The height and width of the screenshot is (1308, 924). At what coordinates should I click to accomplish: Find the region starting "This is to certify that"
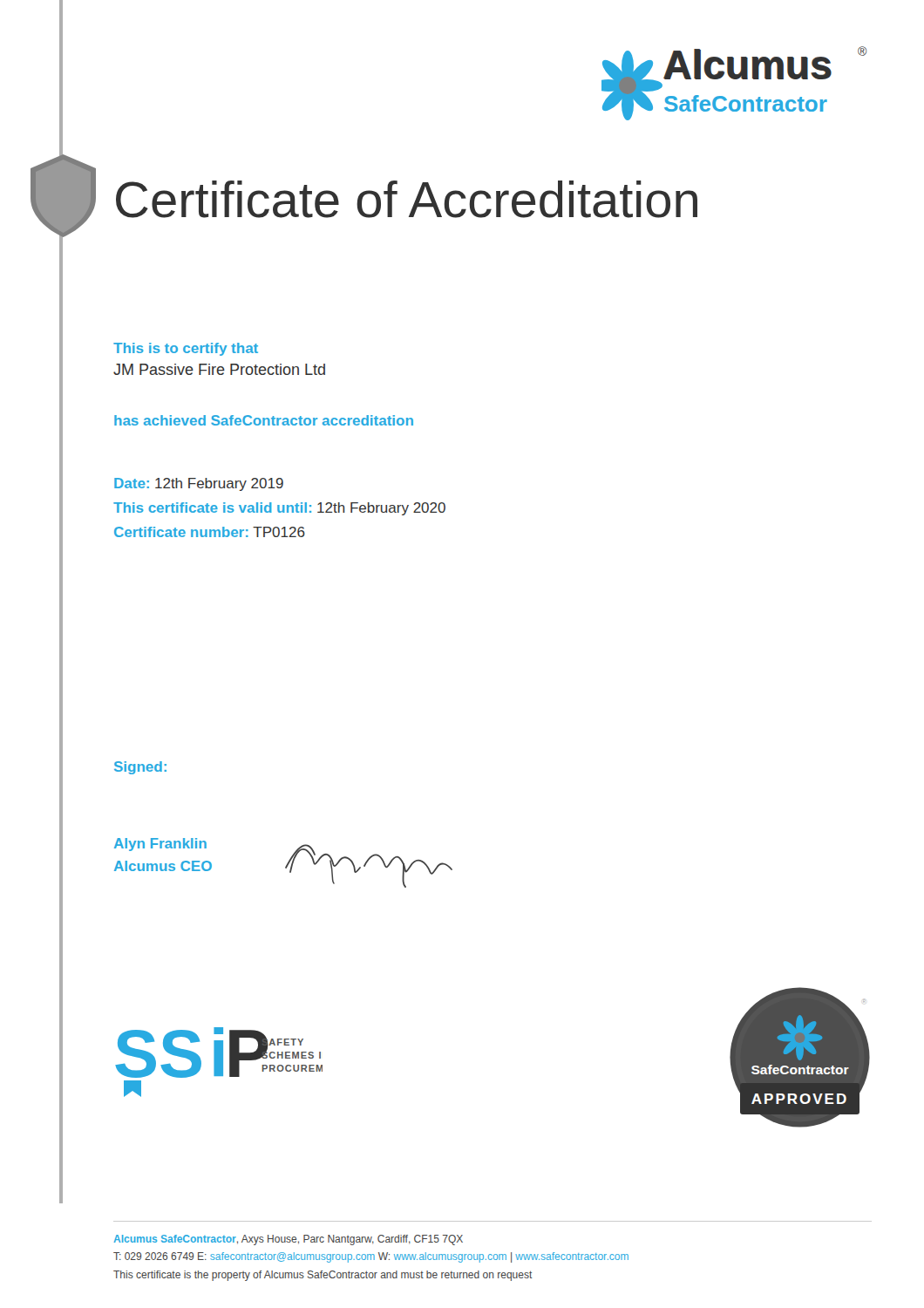point(186,349)
